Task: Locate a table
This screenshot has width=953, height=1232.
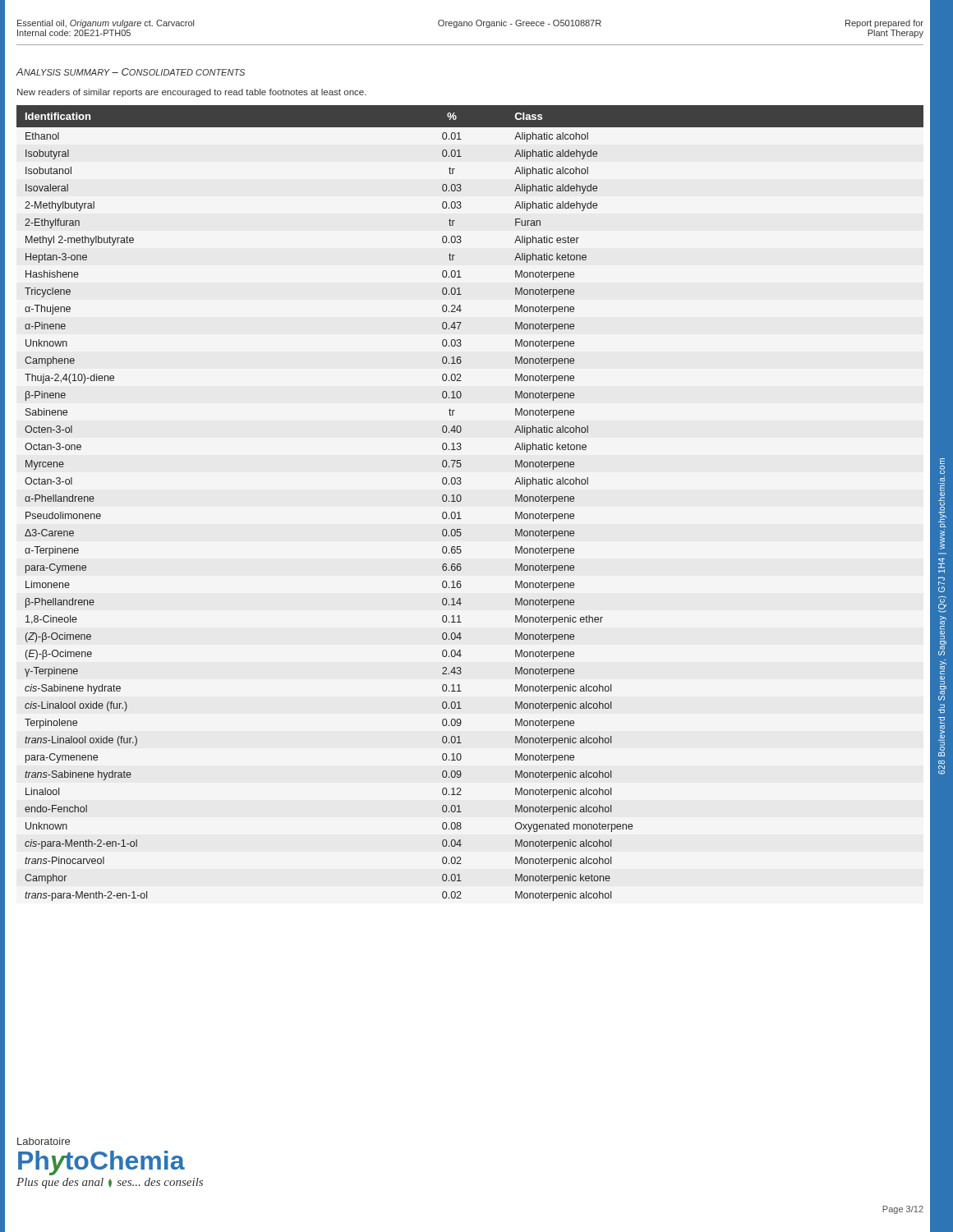Action: click(470, 504)
